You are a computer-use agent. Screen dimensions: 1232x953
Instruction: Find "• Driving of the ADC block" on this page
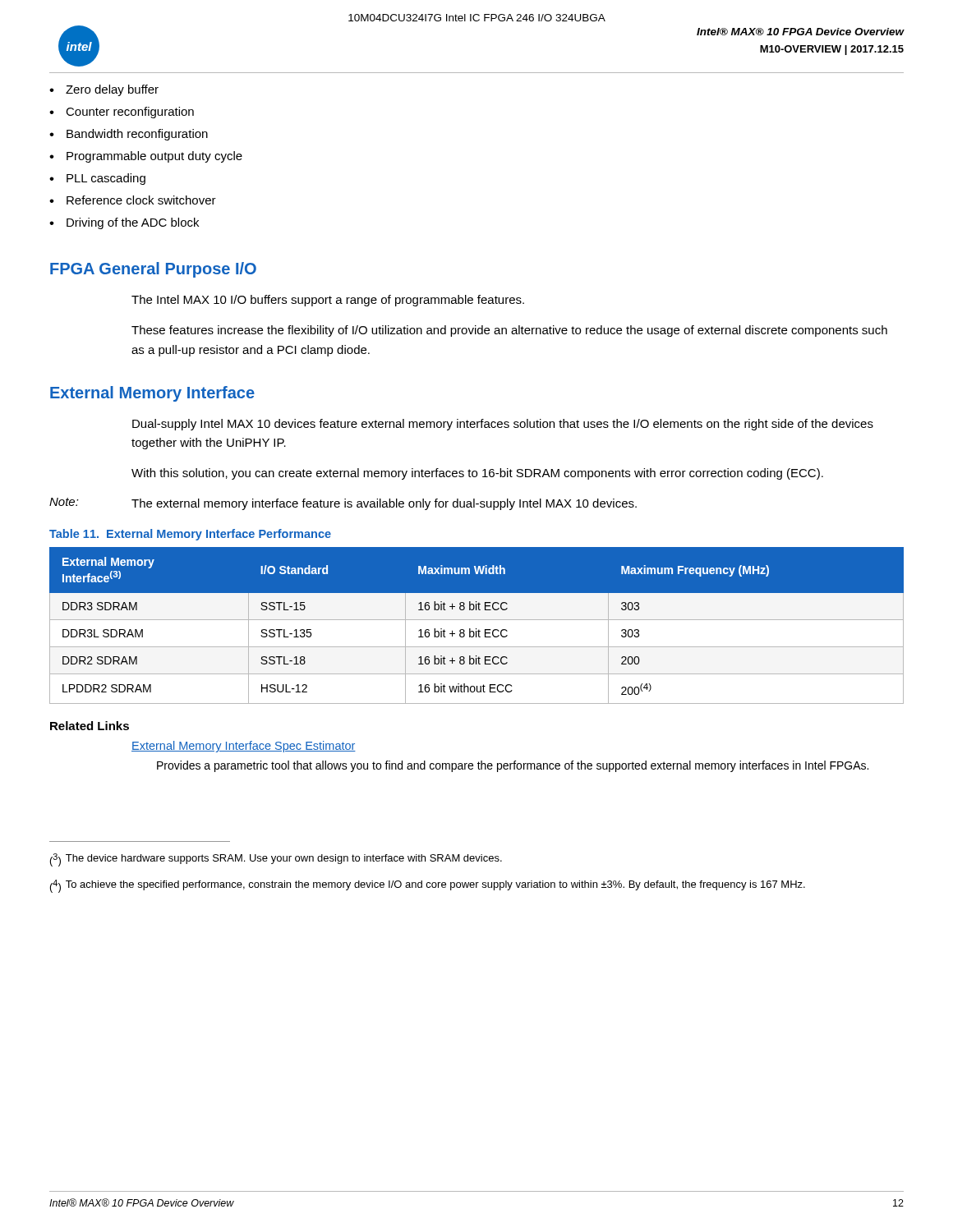pyautogui.click(x=124, y=223)
